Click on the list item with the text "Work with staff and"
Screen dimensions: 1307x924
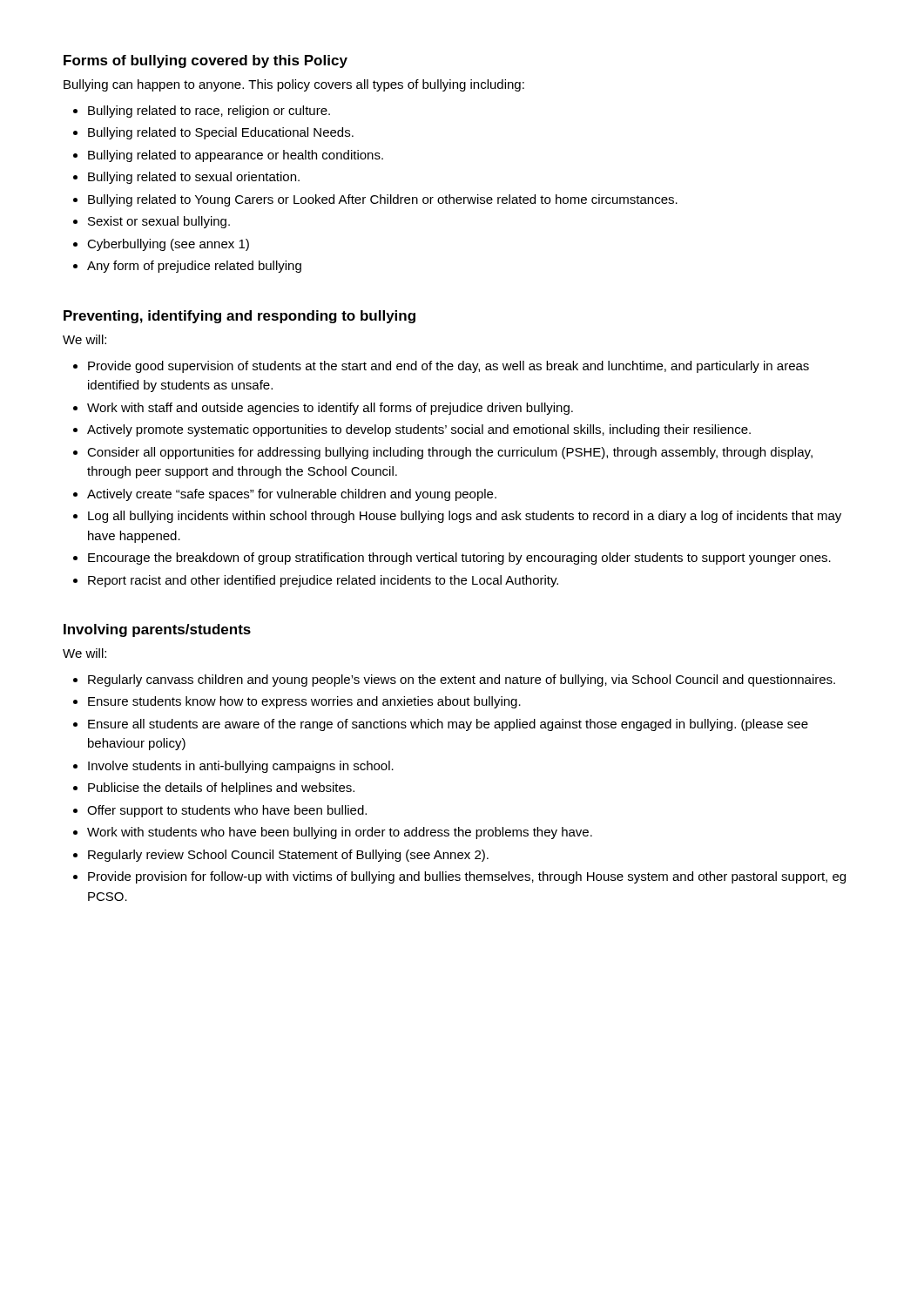pyautogui.click(x=330, y=407)
